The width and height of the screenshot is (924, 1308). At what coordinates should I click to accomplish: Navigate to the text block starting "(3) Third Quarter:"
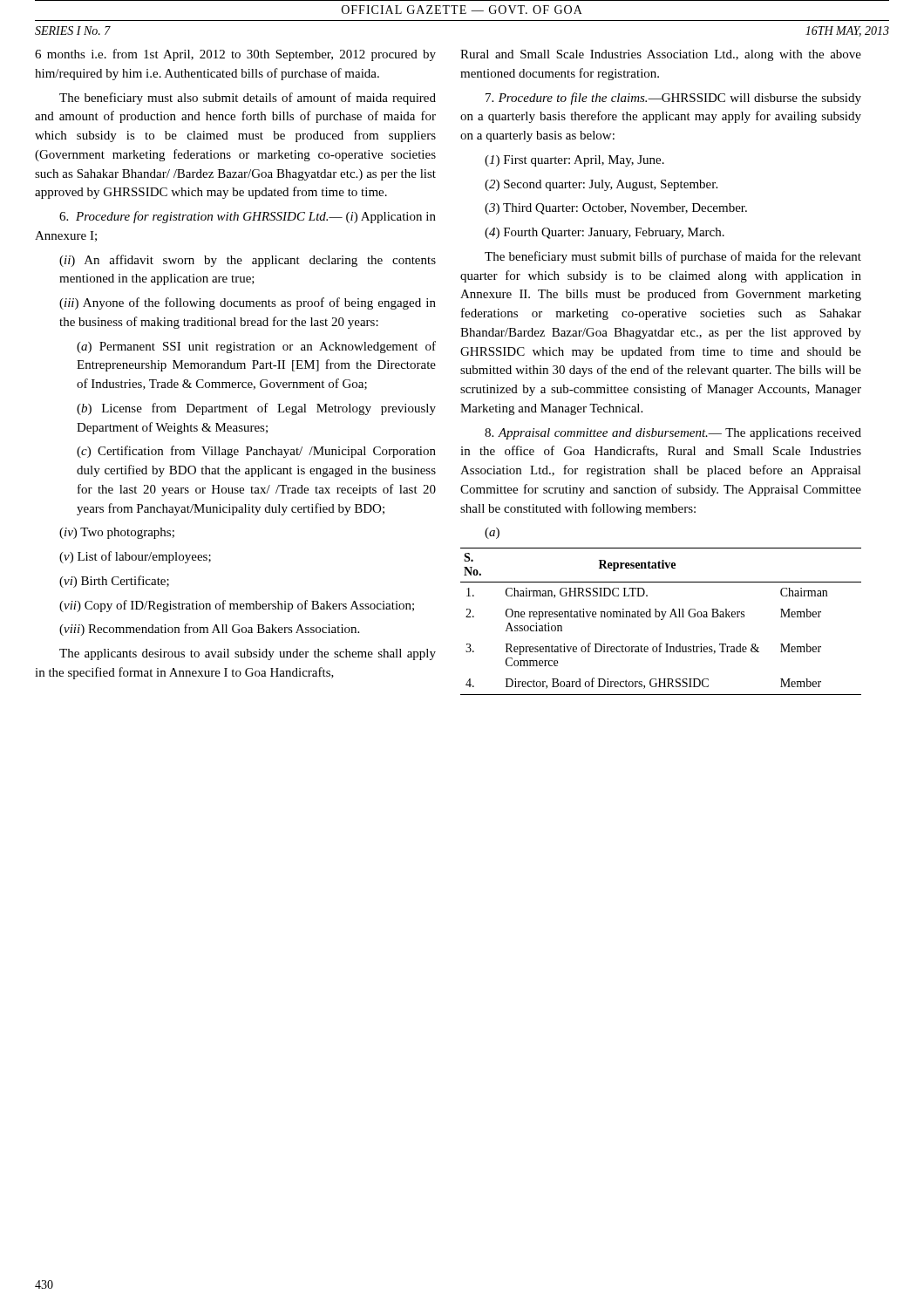pos(673,209)
